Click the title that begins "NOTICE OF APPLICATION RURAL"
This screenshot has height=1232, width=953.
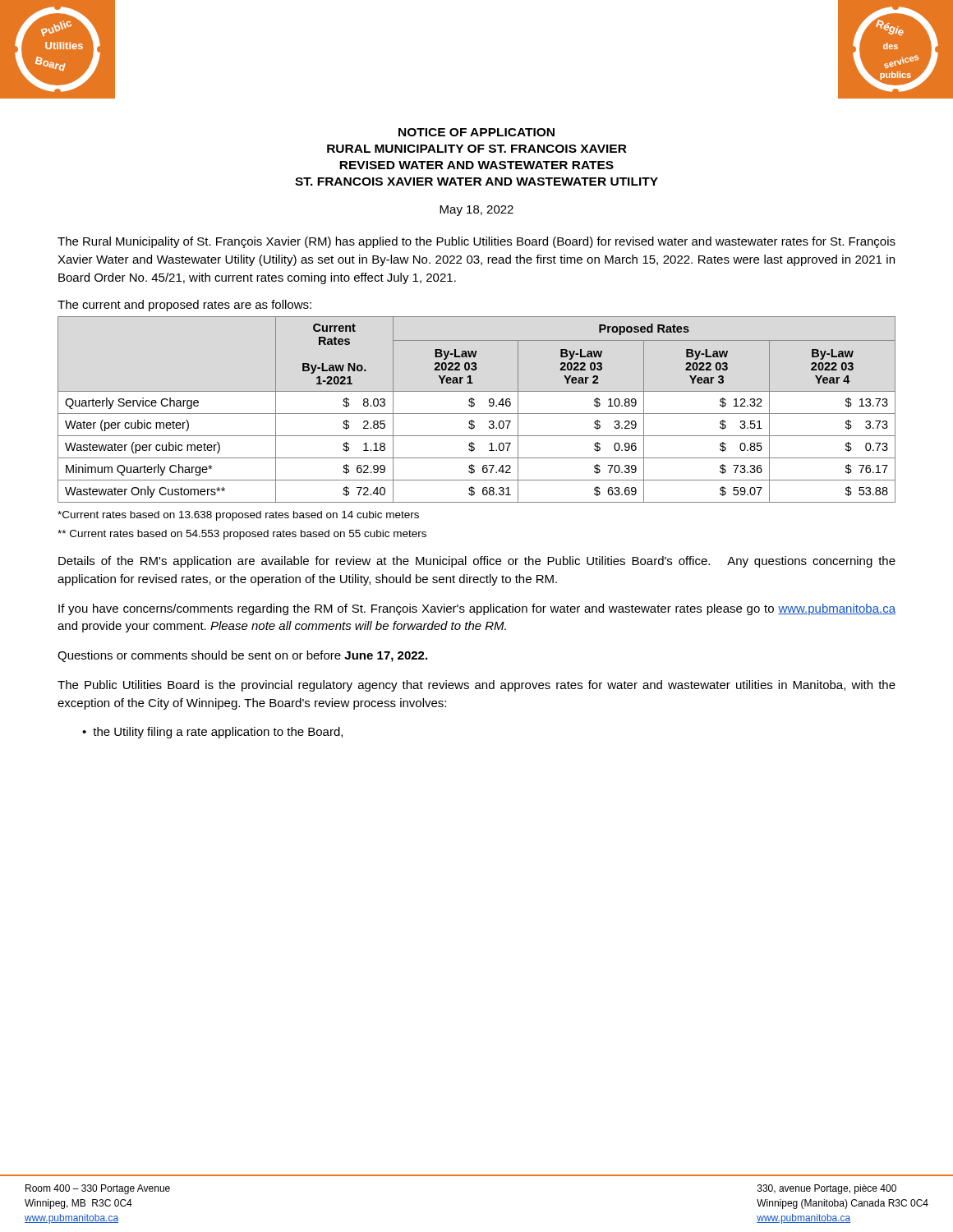[x=476, y=157]
